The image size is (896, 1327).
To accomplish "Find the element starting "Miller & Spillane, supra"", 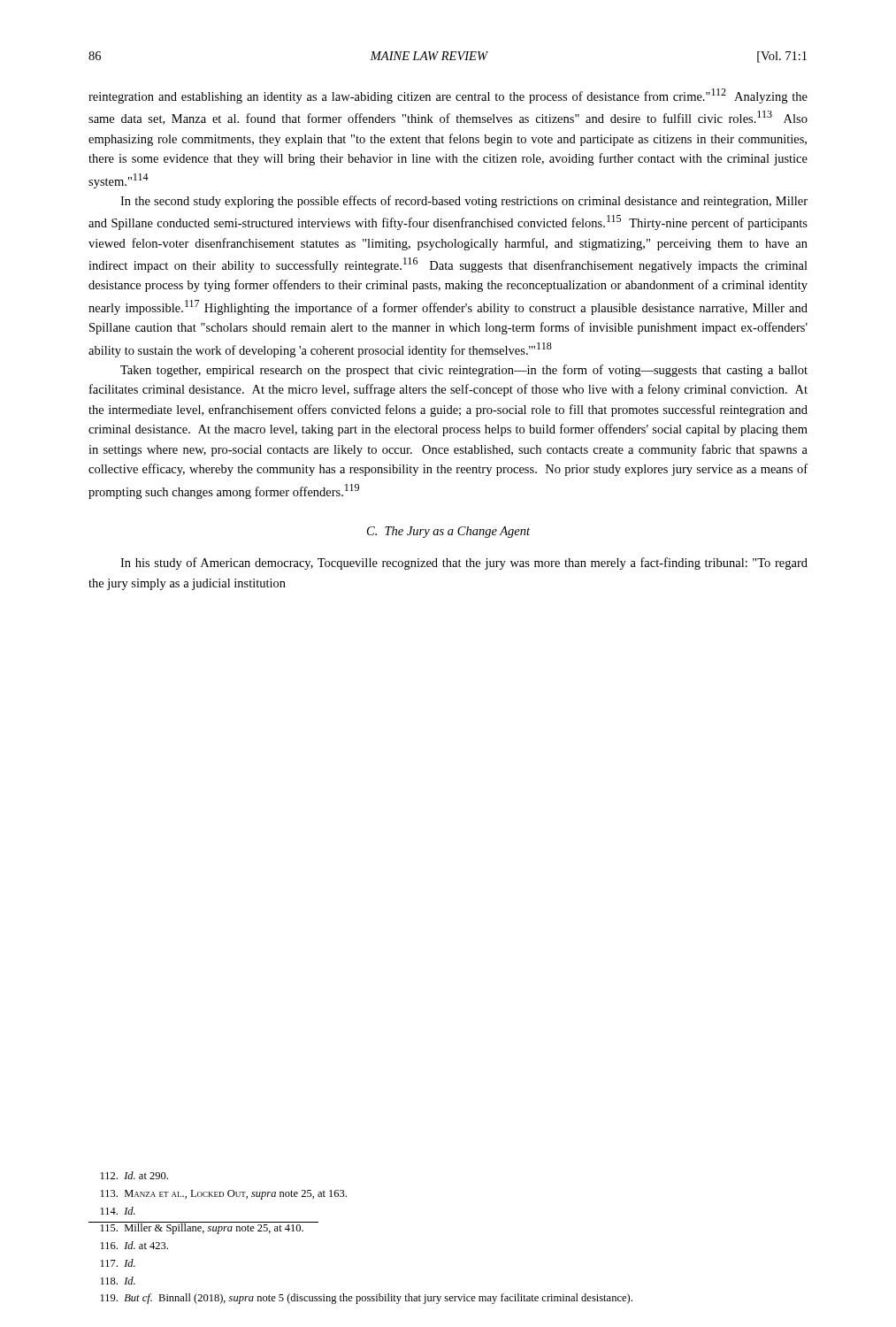I will point(196,1228).
